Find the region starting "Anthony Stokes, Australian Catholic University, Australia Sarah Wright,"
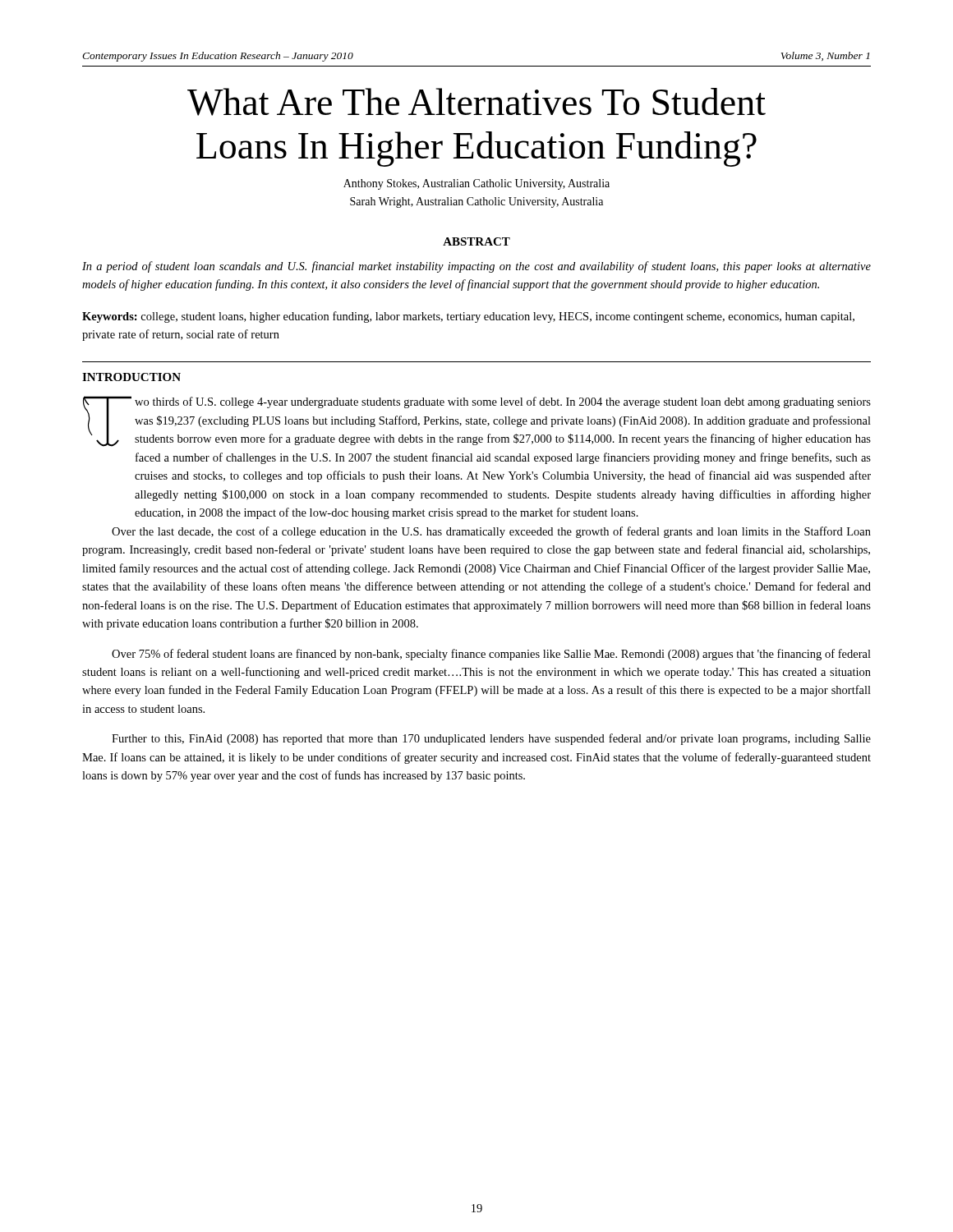The image size is (953, 1232). coord(476,193)
